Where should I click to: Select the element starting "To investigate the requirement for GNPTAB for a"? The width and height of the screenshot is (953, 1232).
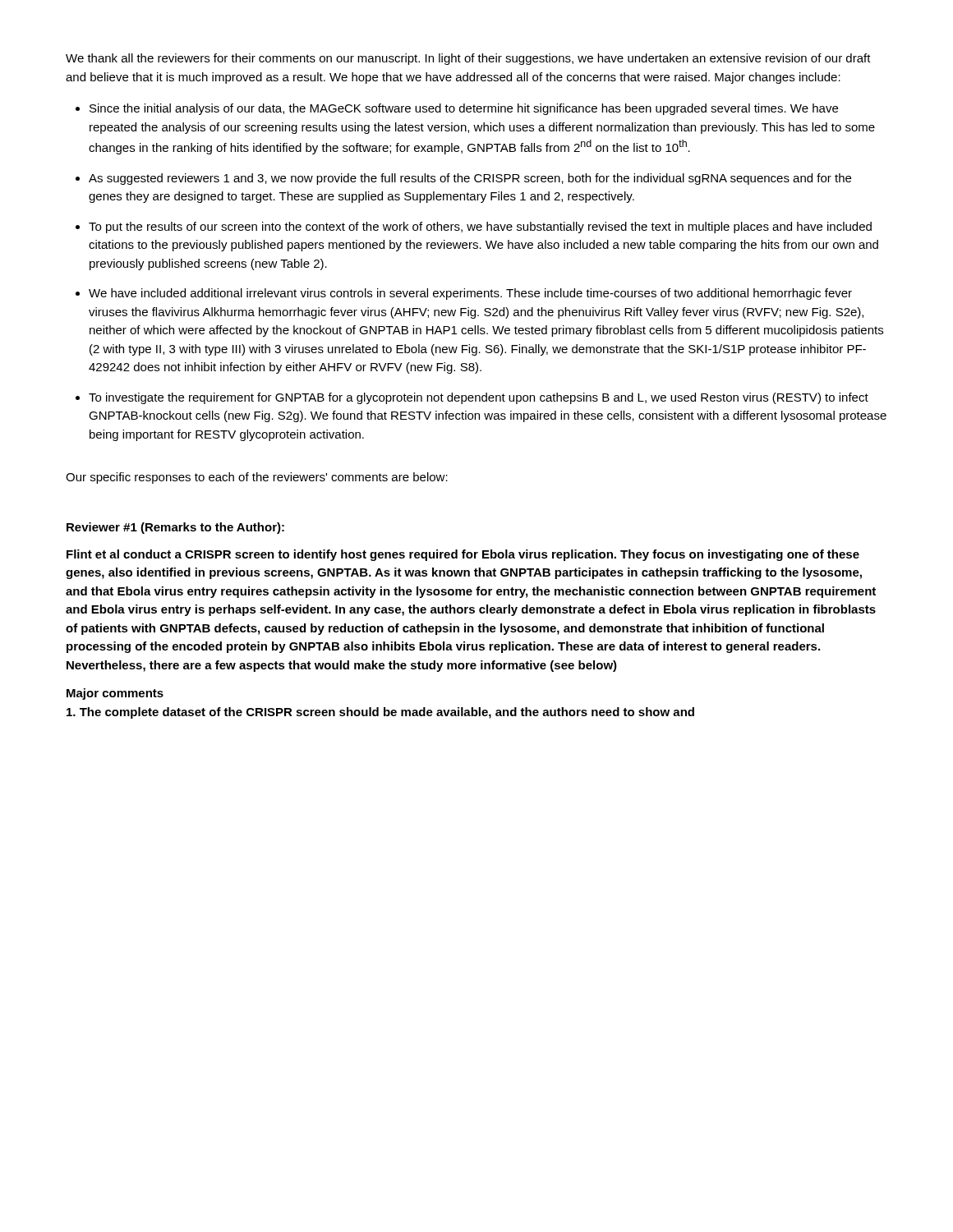488,415
